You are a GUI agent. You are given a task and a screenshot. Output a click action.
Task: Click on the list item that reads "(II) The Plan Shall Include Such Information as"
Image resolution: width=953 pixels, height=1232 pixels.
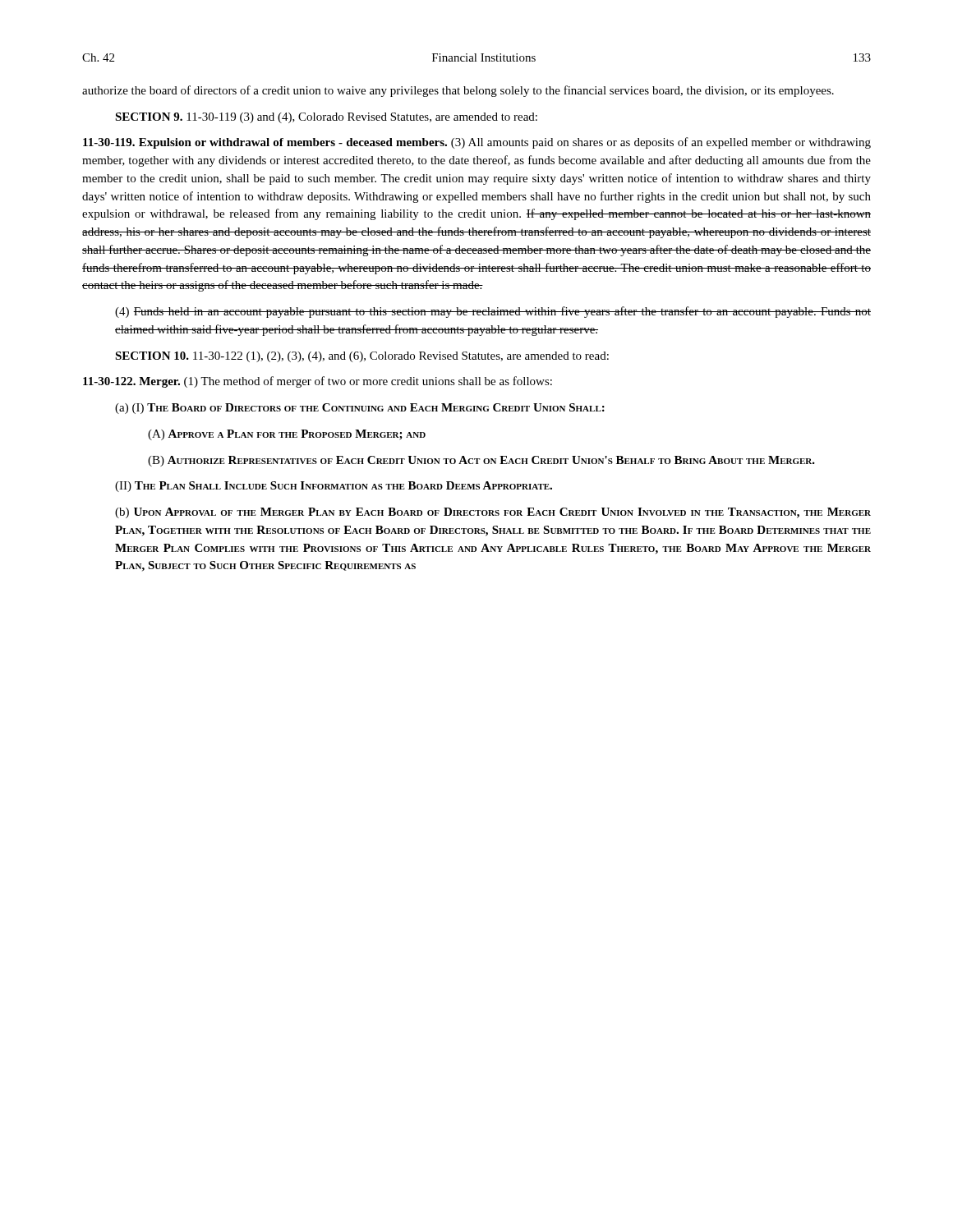(334, 486)
